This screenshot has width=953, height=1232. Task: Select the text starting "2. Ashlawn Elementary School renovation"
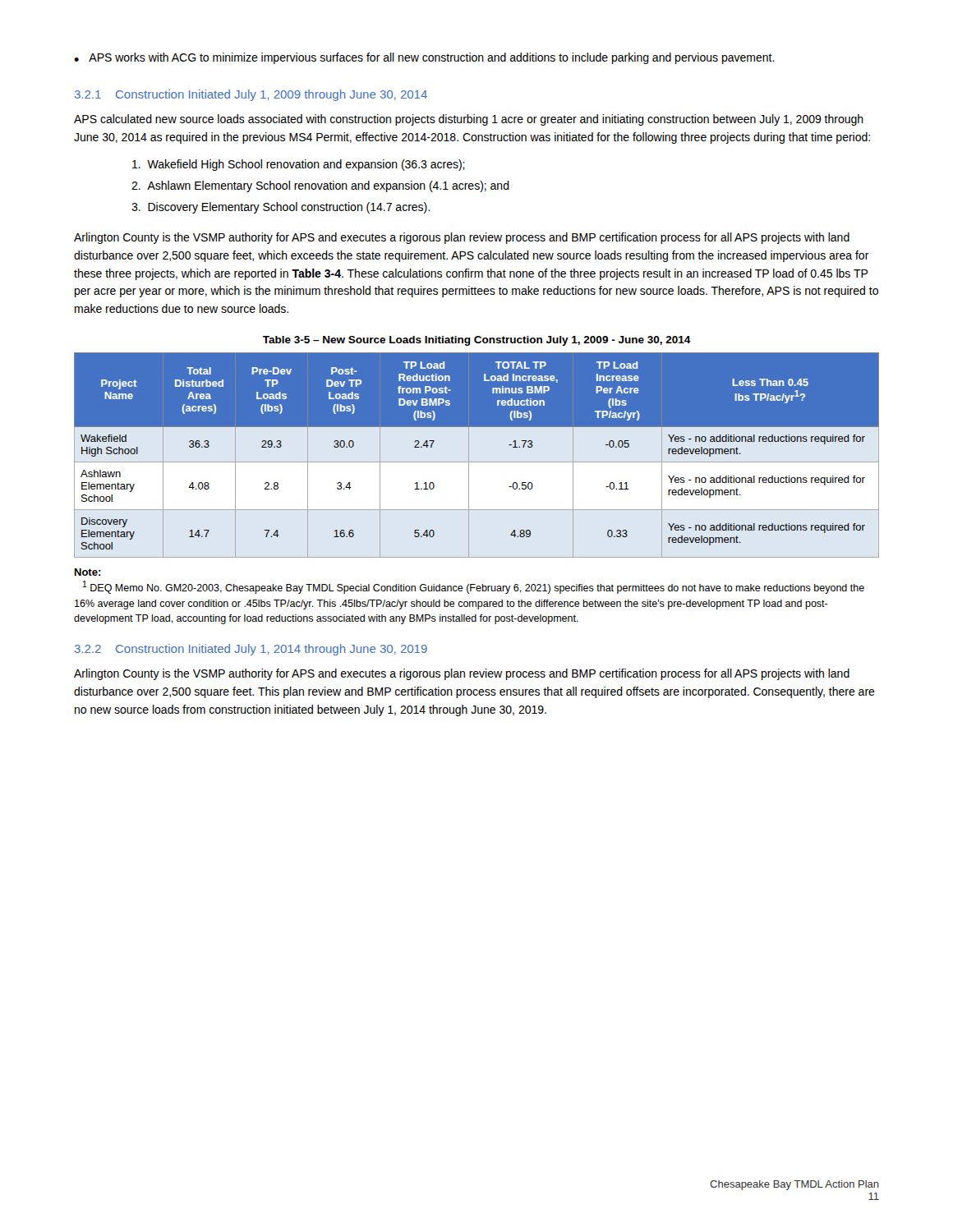[320, 186]
